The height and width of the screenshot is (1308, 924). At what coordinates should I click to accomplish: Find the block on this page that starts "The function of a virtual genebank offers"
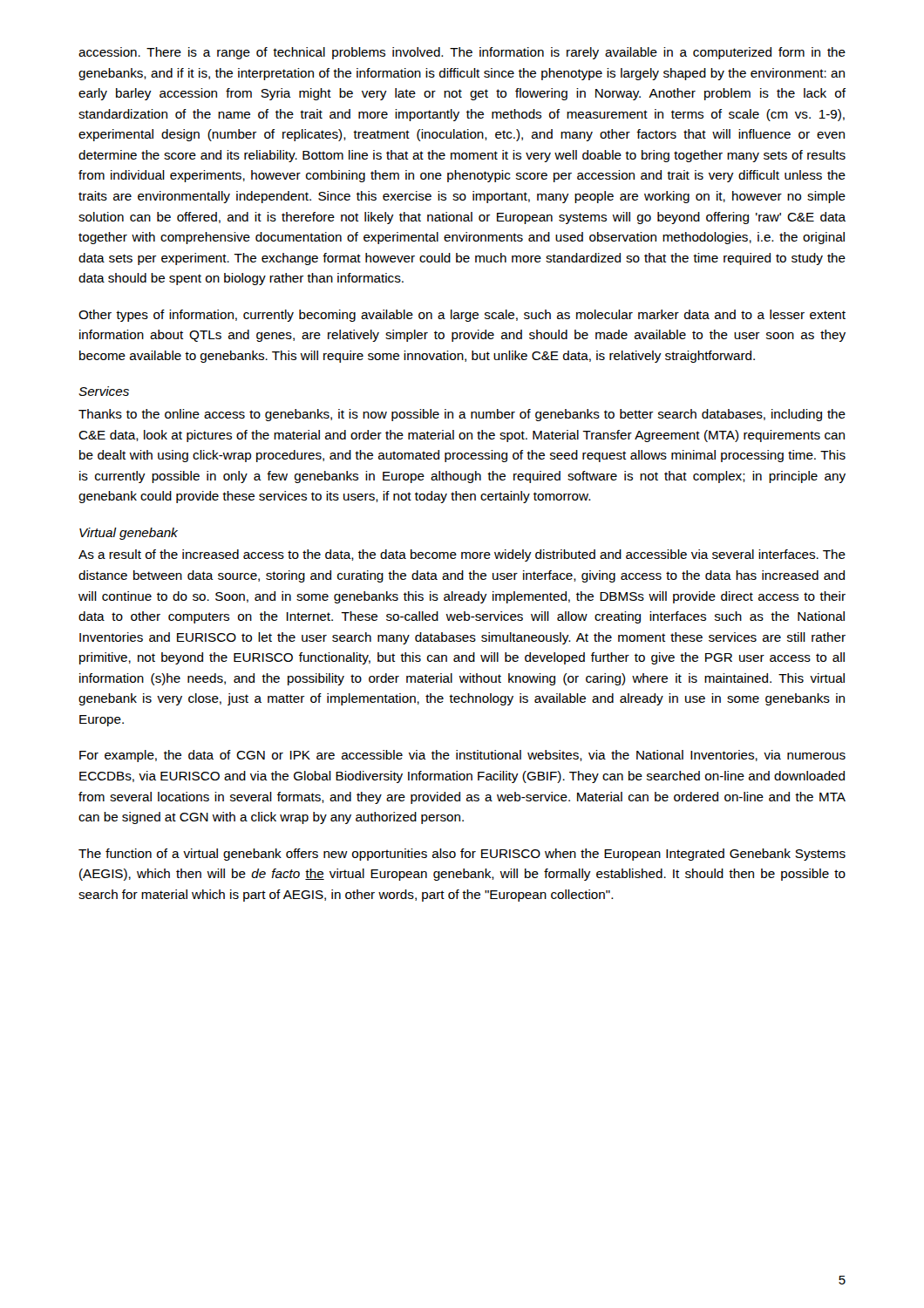coord(462,874)
